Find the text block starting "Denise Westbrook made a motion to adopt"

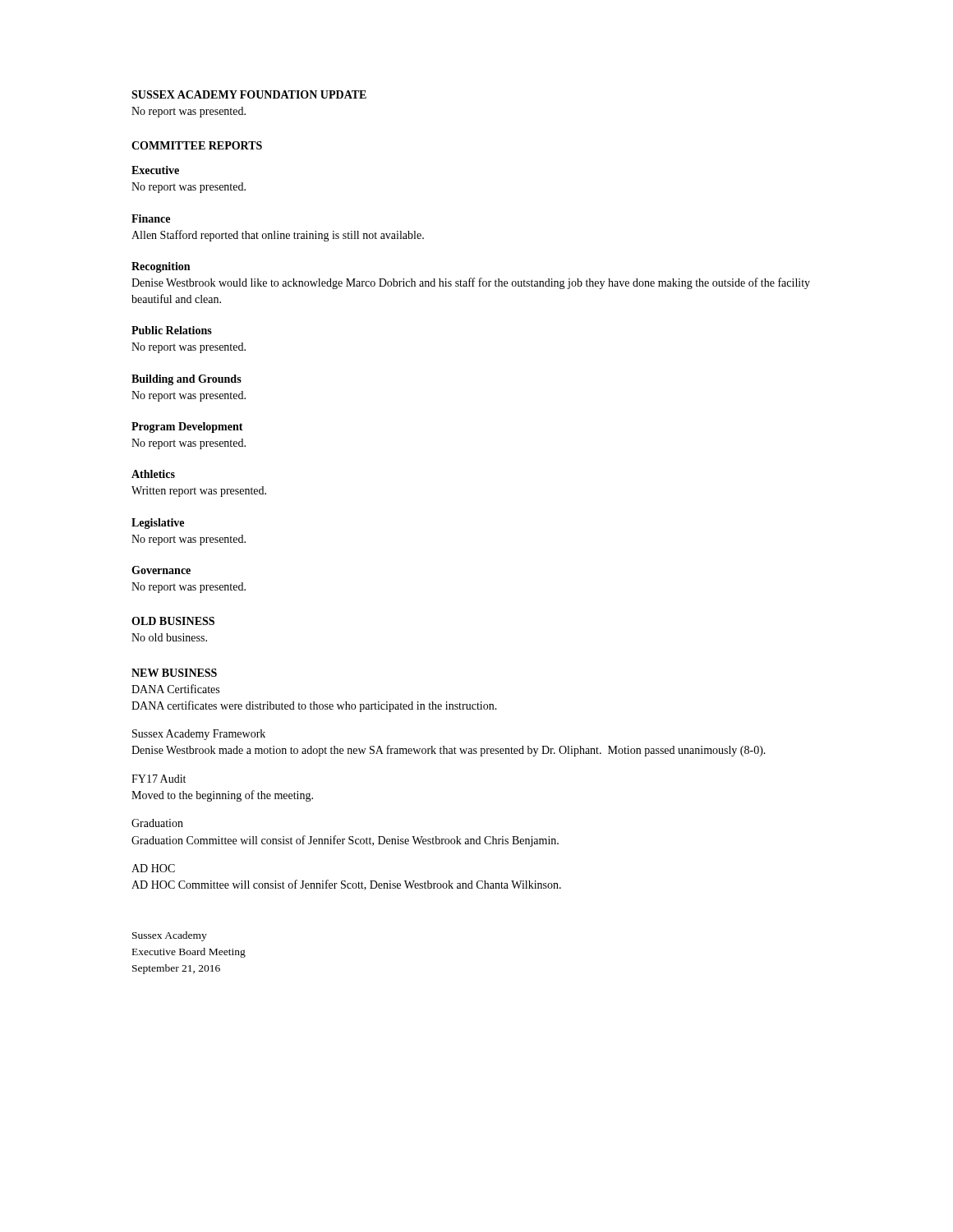449,751
